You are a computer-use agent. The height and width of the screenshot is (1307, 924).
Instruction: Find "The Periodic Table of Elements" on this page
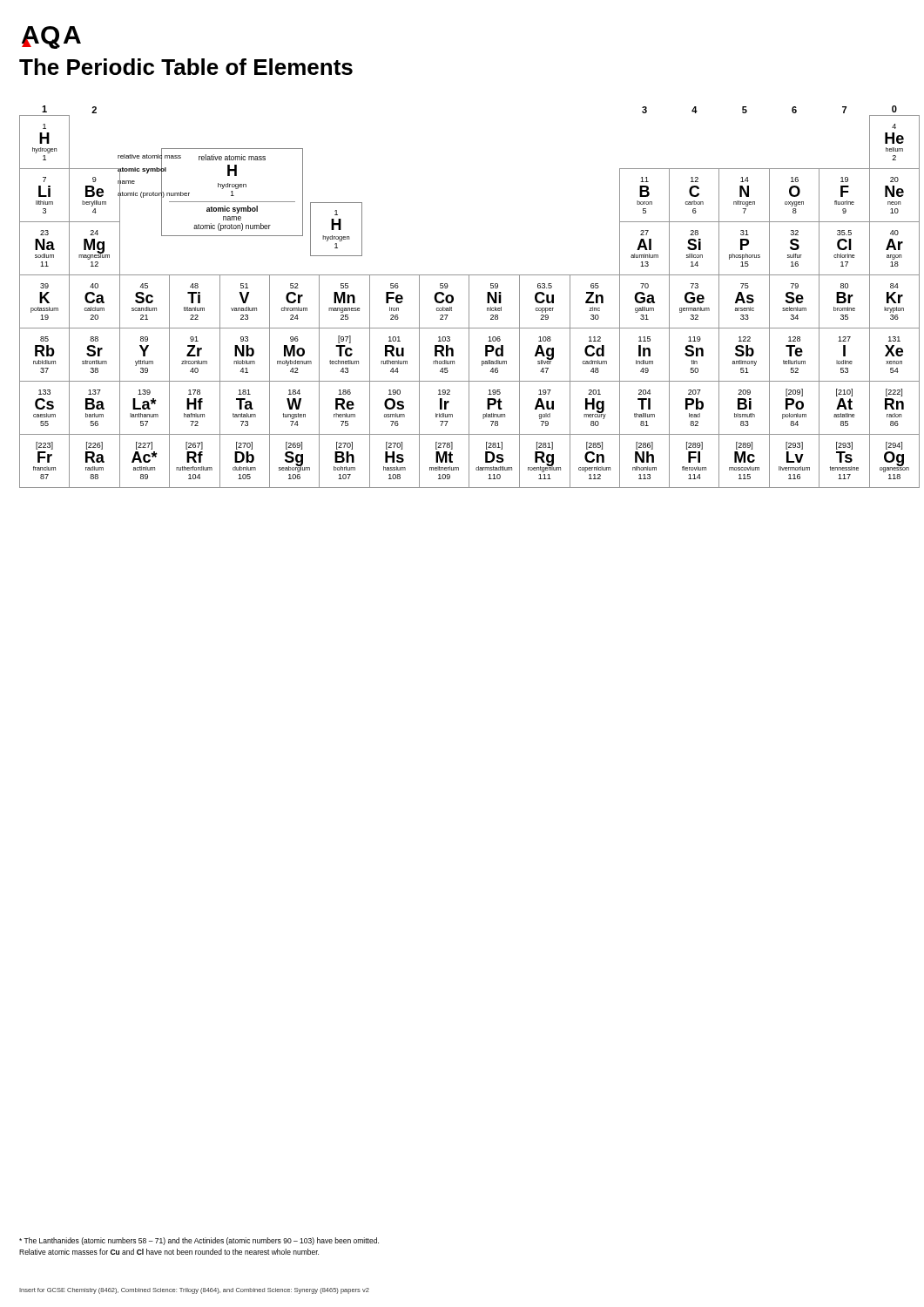point(186,67)
